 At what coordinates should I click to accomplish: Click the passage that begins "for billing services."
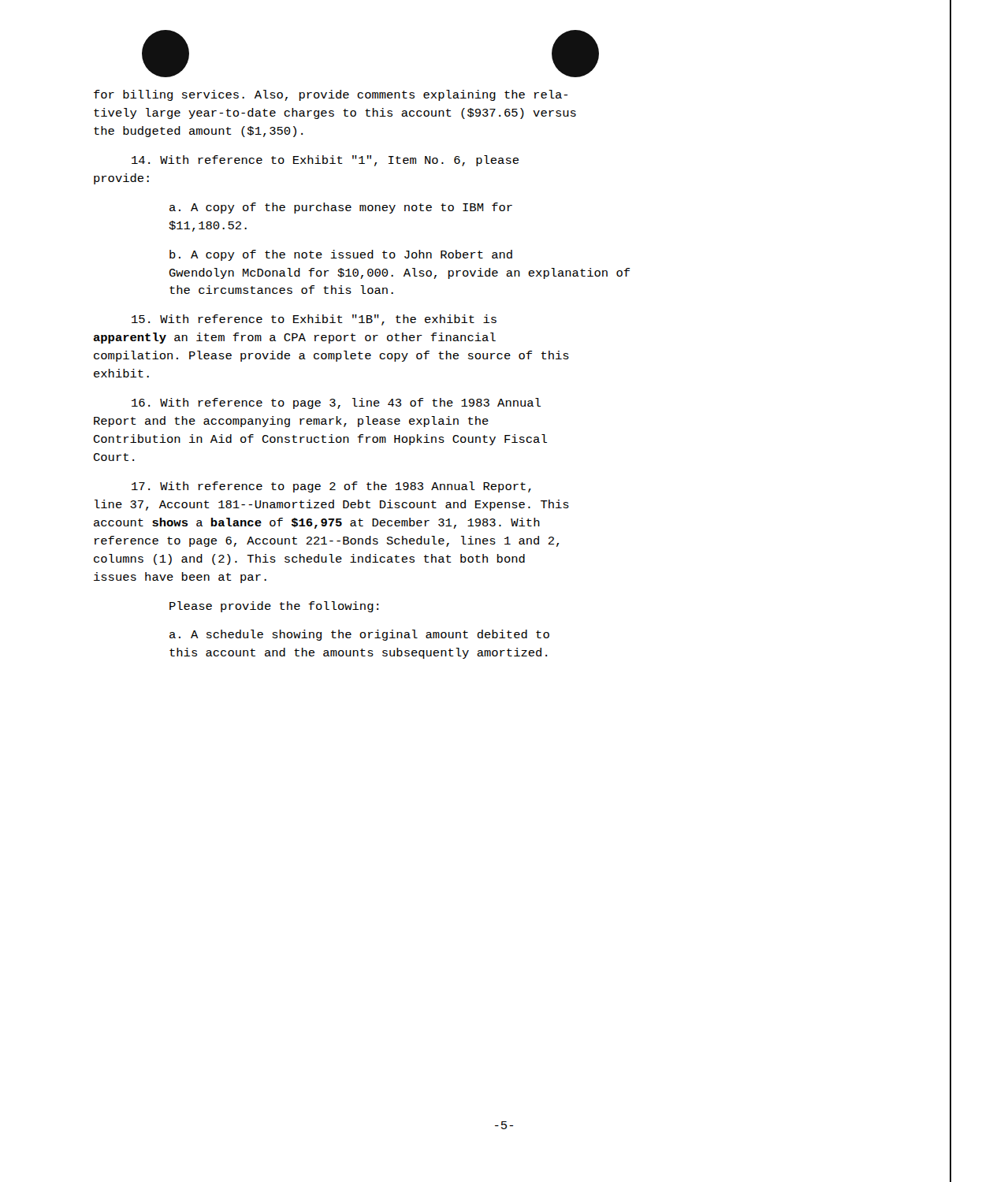click(x=335, y=113)
